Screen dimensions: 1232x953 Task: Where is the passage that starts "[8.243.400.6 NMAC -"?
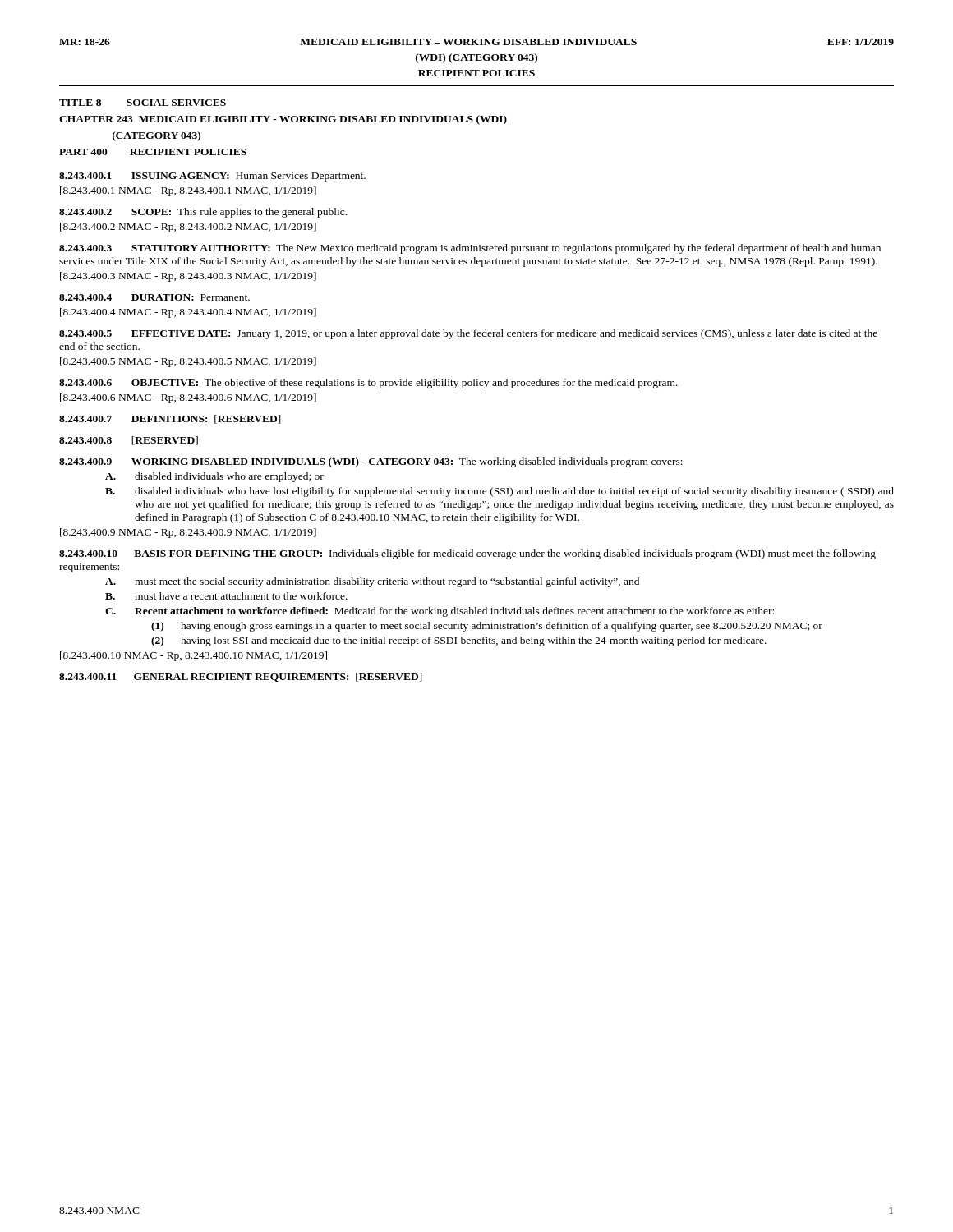pos(476,397)
